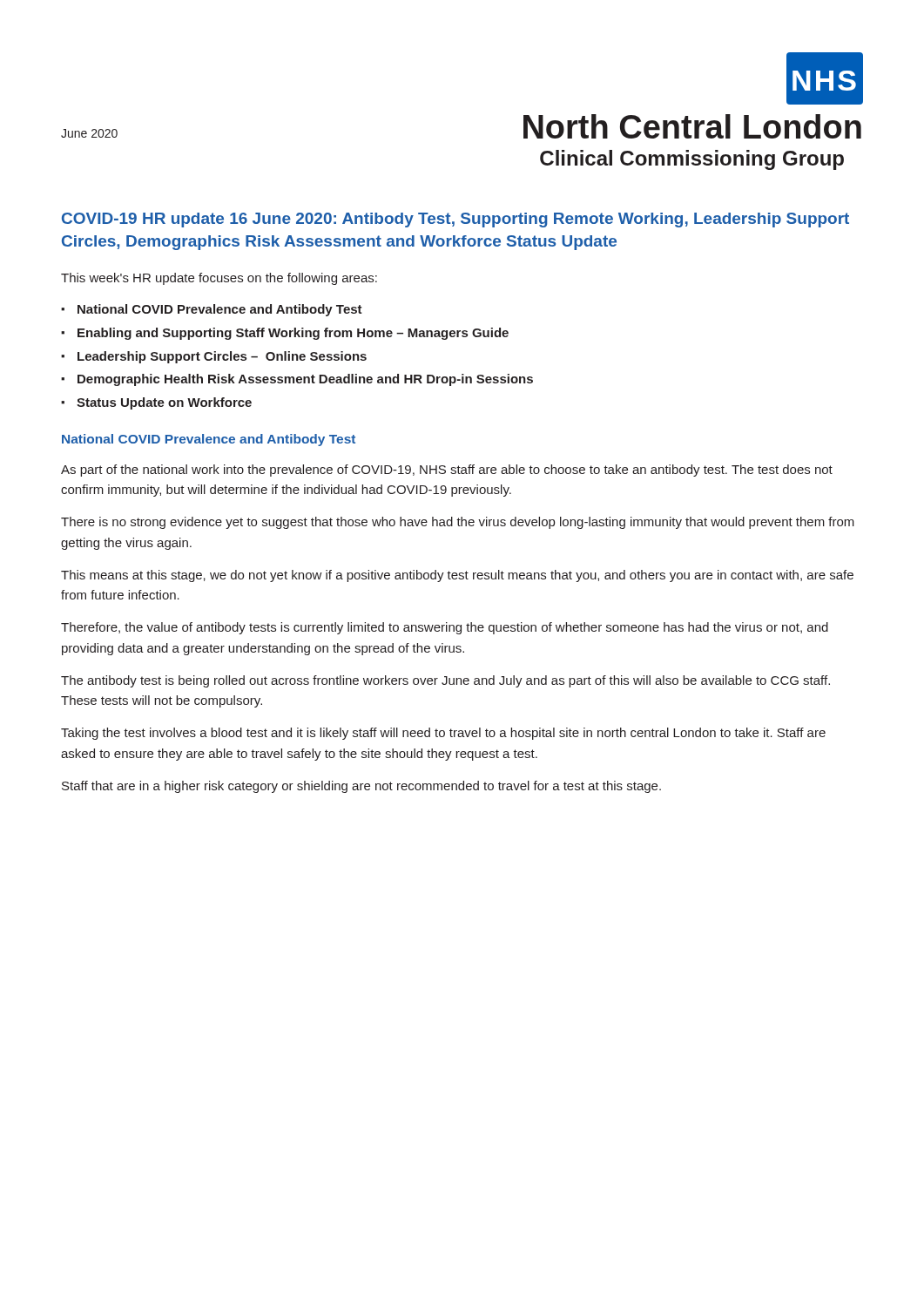
Task: Point to the passage starting "This means at this stage, we do"
Action: point(457,585)
